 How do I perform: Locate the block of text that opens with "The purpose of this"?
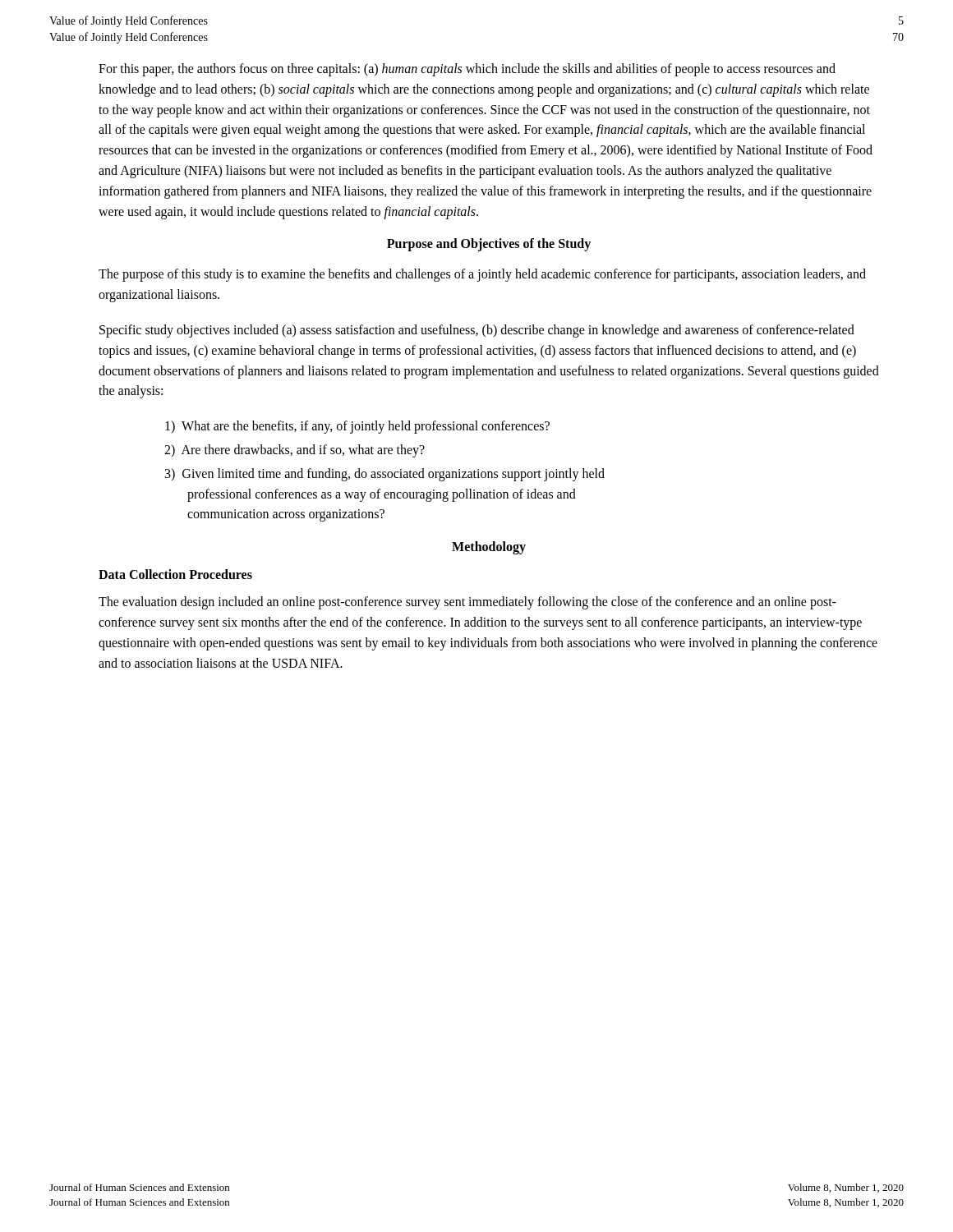point(482,284)
